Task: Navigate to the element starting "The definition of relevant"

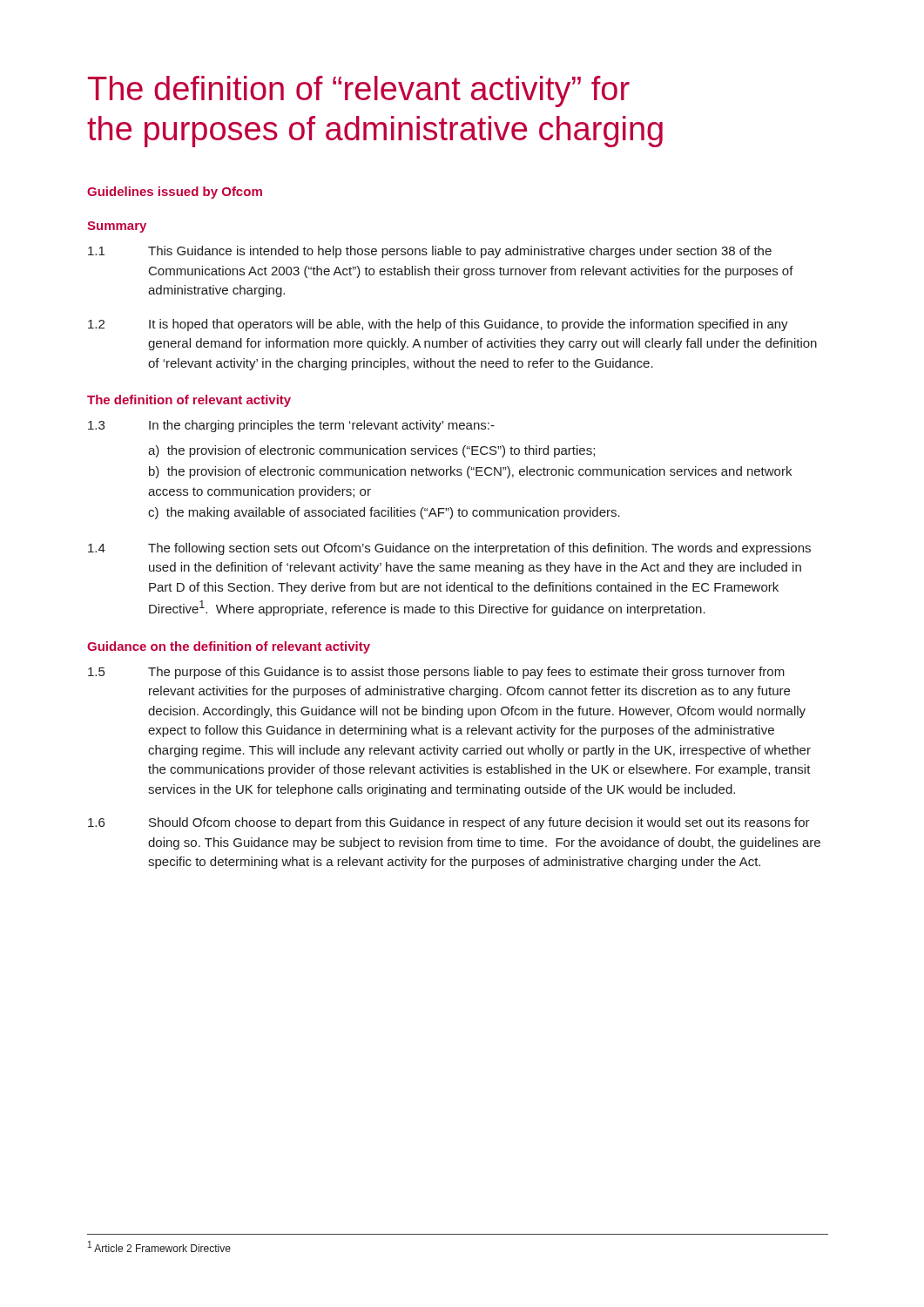Action: 189,400
